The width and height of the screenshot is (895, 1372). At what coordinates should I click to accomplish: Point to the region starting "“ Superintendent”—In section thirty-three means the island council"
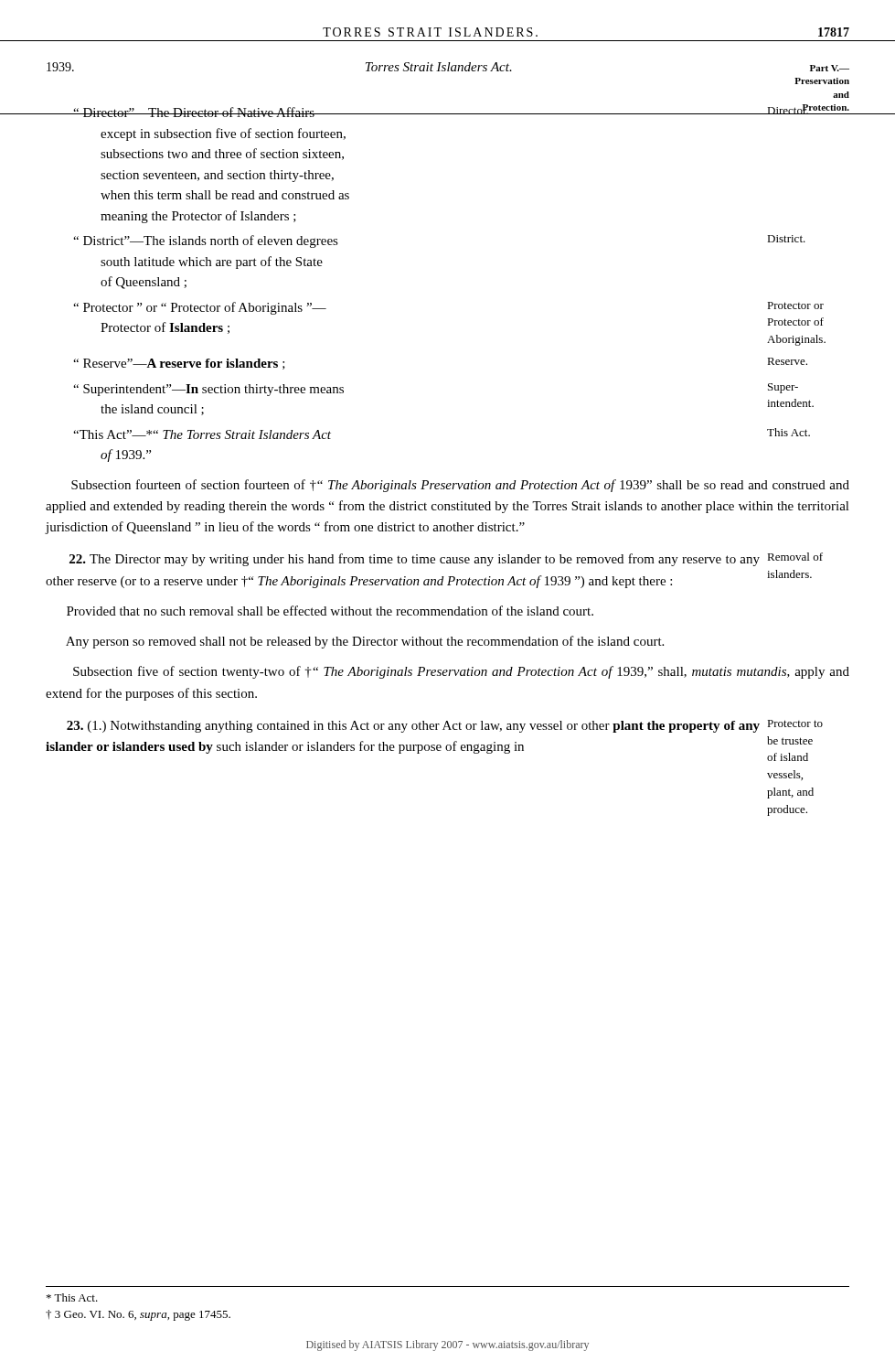click(x=210, y=390)
